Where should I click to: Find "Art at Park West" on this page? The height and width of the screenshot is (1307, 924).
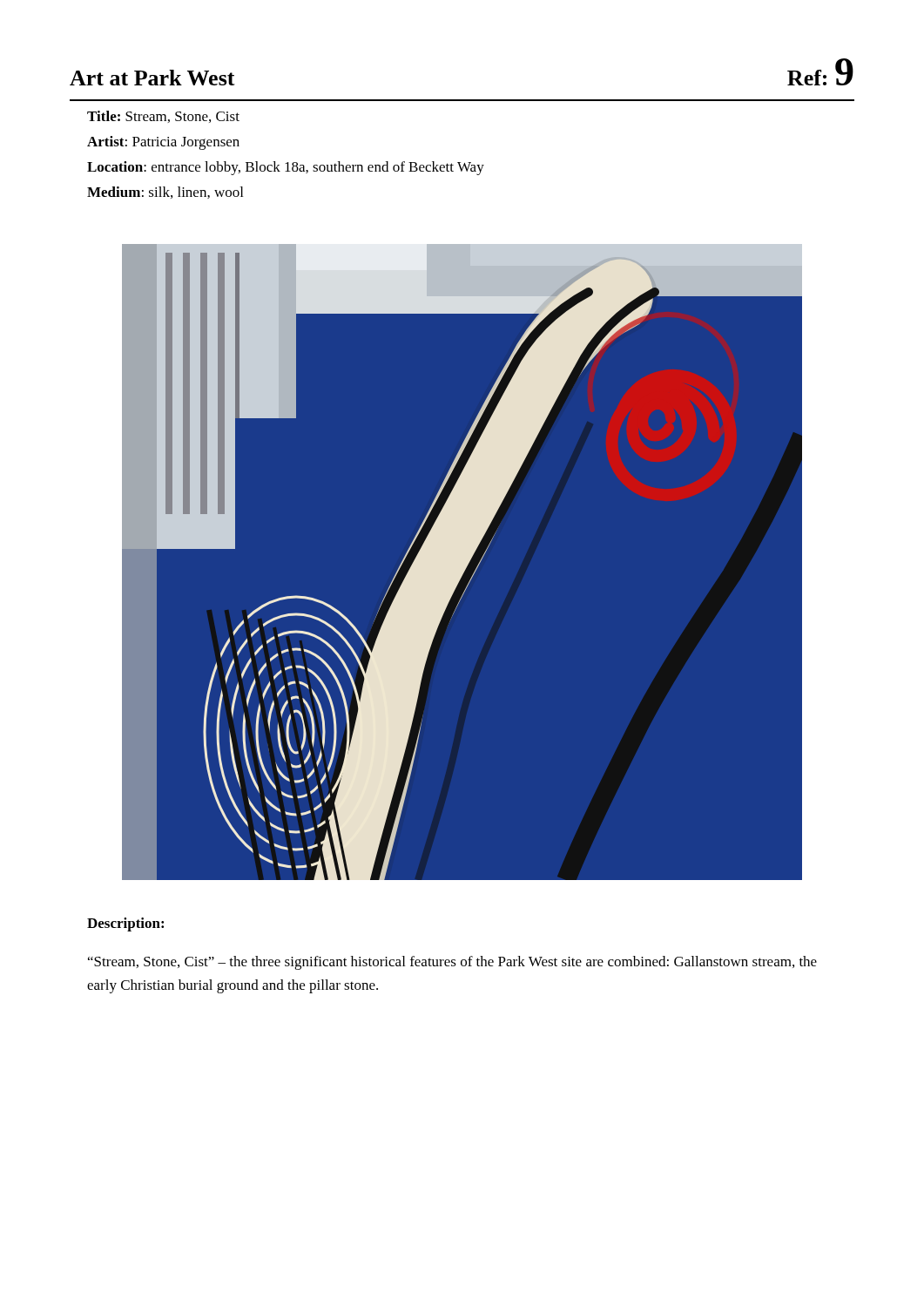point(152,78)
